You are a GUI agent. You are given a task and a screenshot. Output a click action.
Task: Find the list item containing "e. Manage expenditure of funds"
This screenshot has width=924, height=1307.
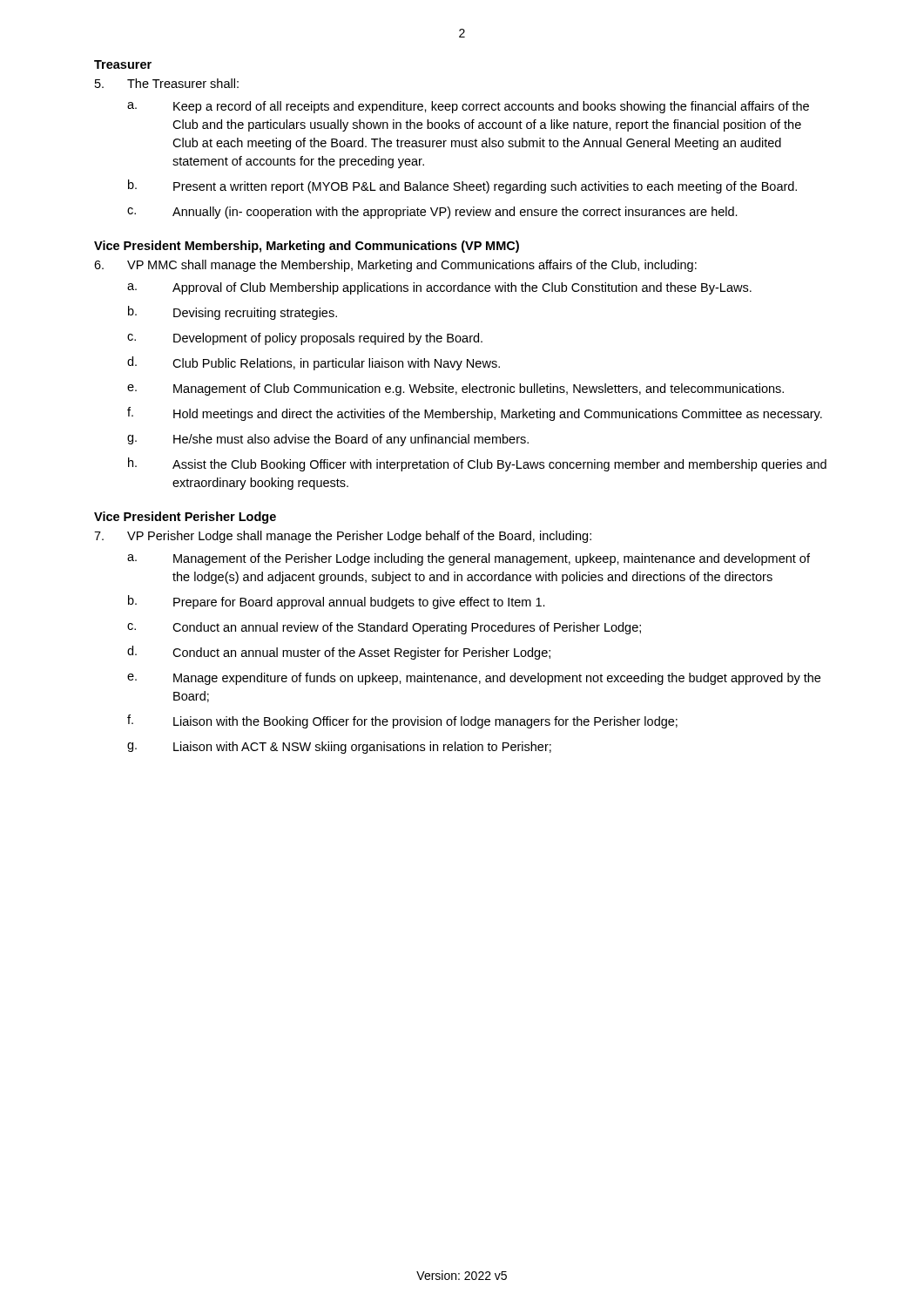(x=479, y=688)
